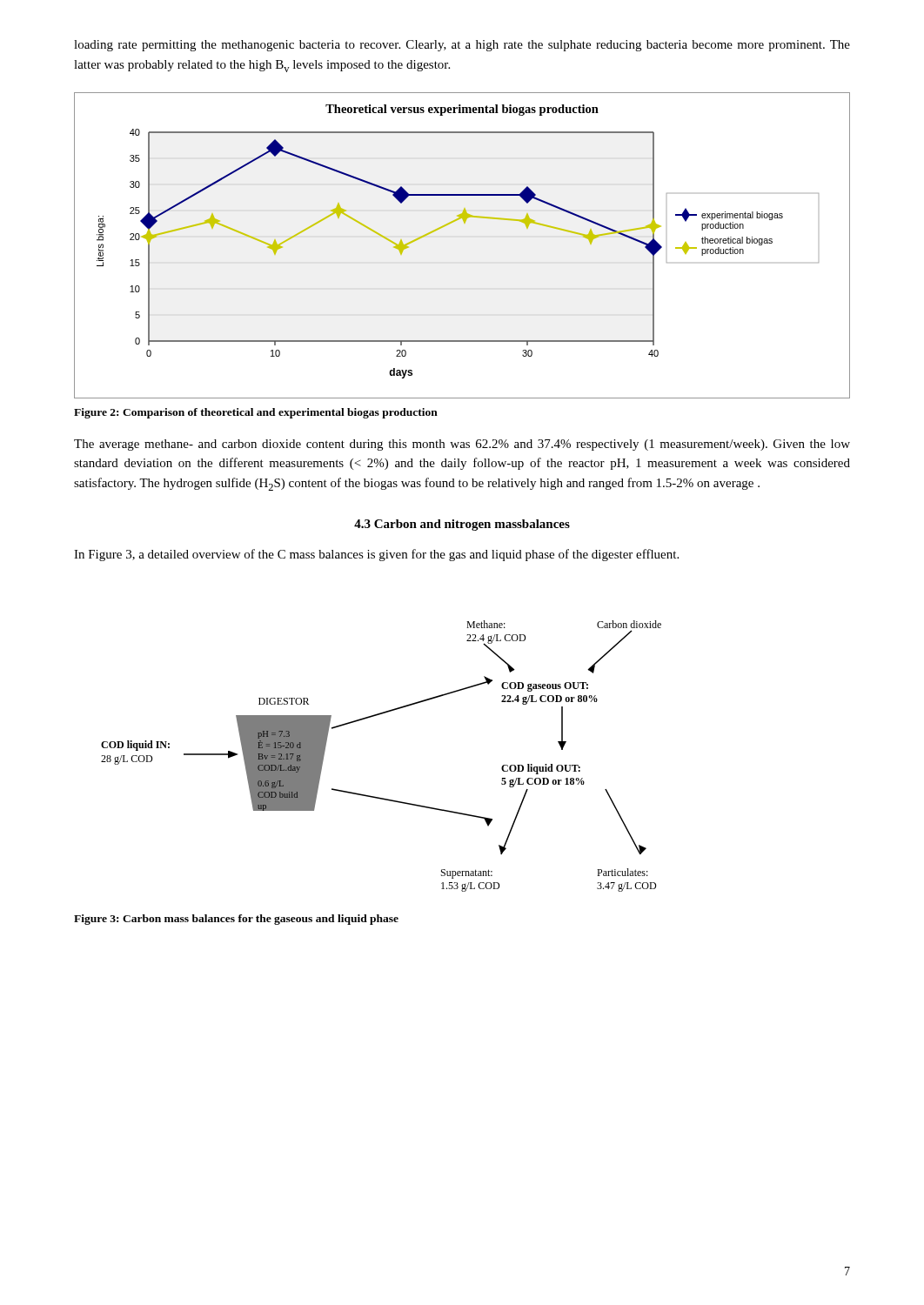The height and width of the screenshot is (1305, 924).
Task: Click on the flowchart
Action: pyautogui.click(x=462, y=741)
